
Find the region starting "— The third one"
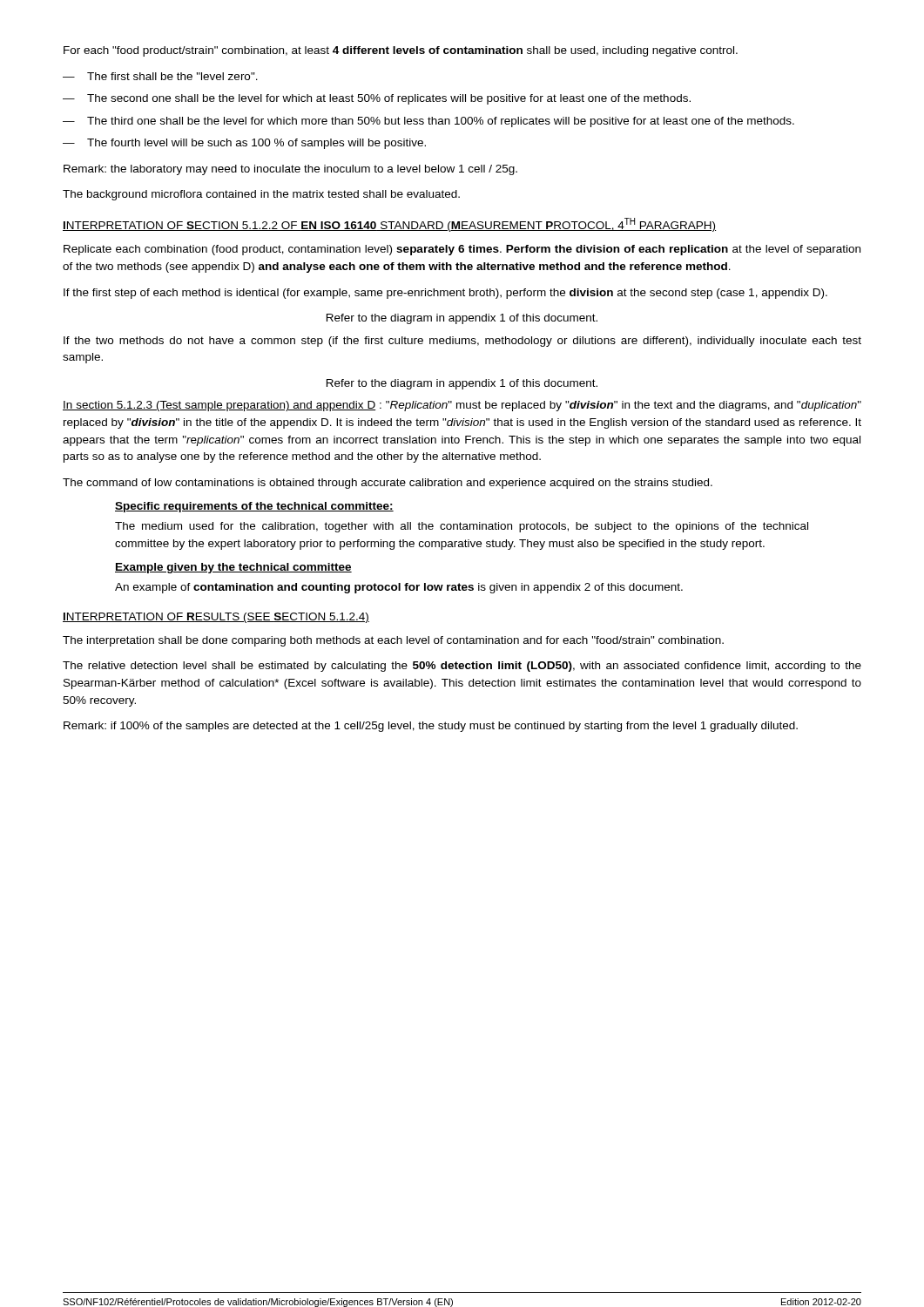462,121
